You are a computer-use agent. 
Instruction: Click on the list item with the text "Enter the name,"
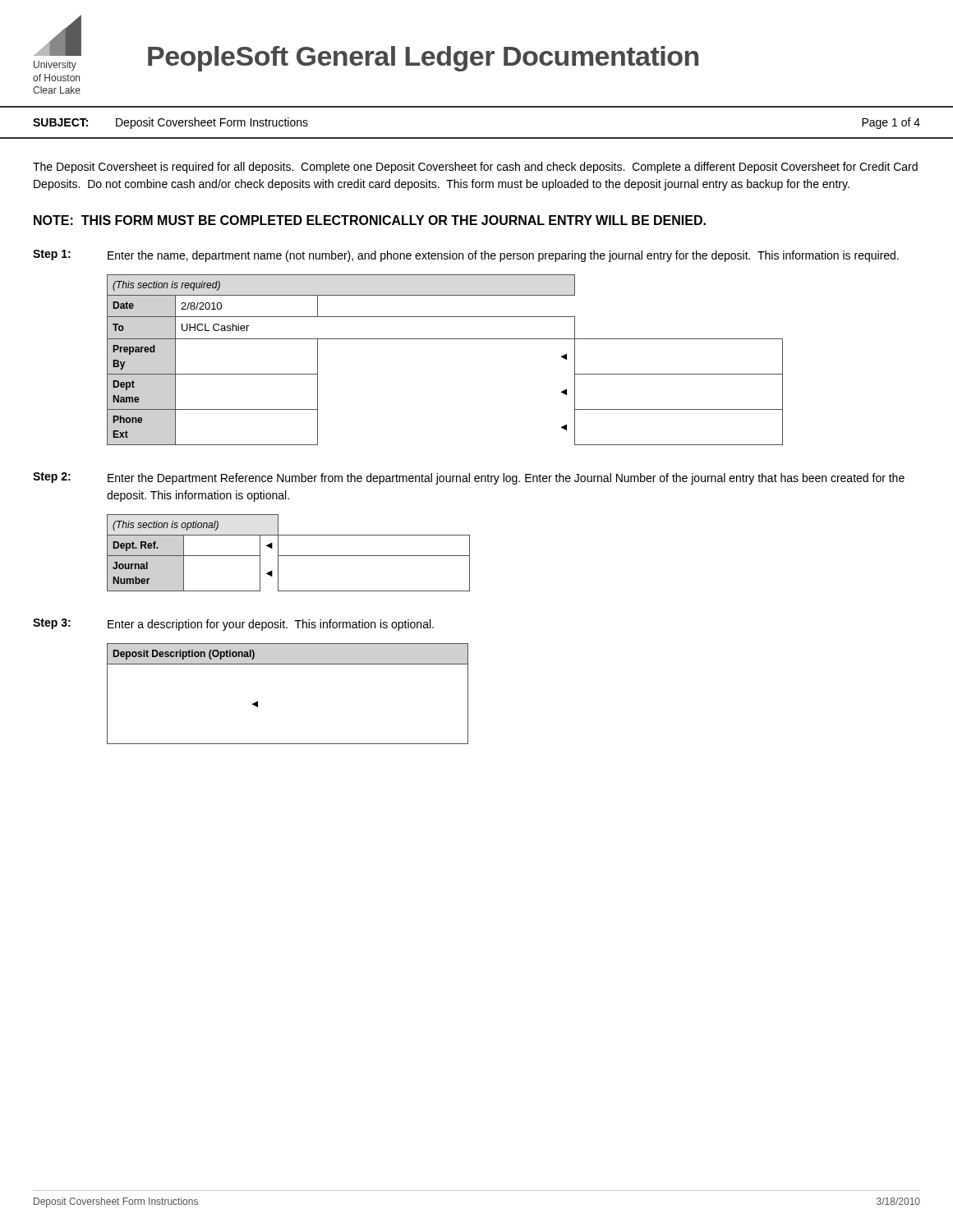pos(503,255)
